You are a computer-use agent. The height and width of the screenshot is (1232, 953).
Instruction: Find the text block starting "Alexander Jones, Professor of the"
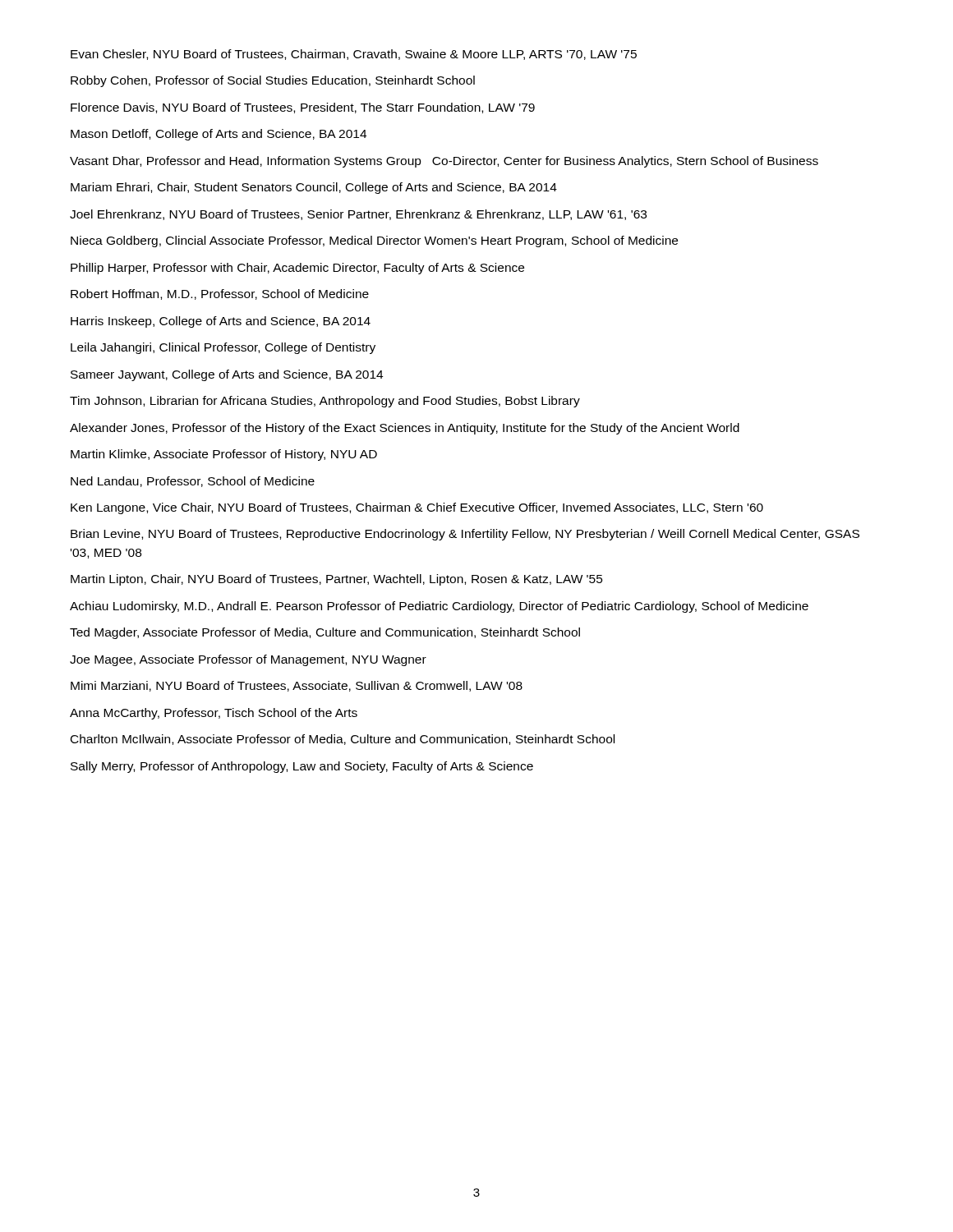pyautogui.click(x=405, y=427)
